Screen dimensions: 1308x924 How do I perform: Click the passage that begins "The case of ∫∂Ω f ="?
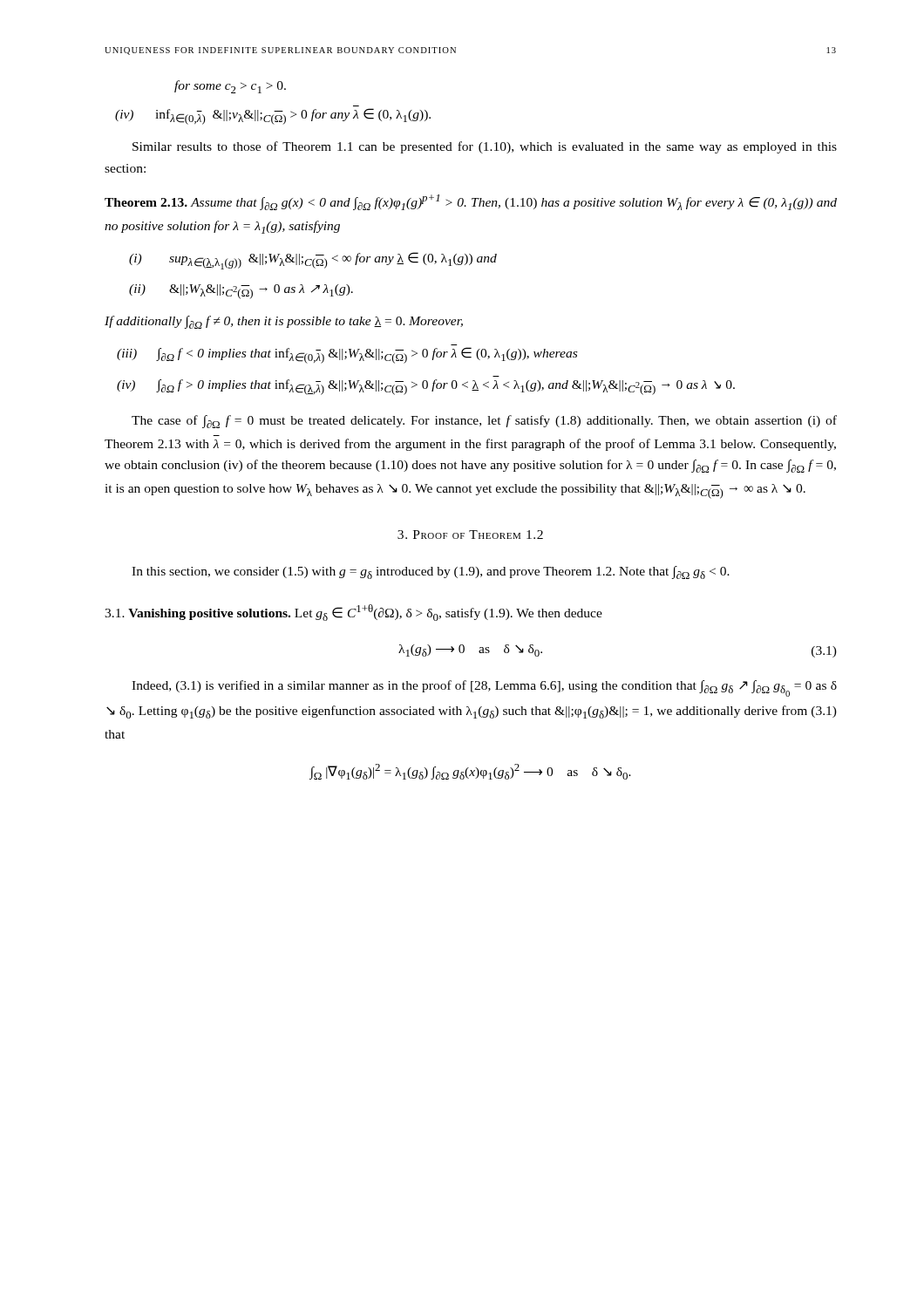pyautogui.click(x=471, y=455)
